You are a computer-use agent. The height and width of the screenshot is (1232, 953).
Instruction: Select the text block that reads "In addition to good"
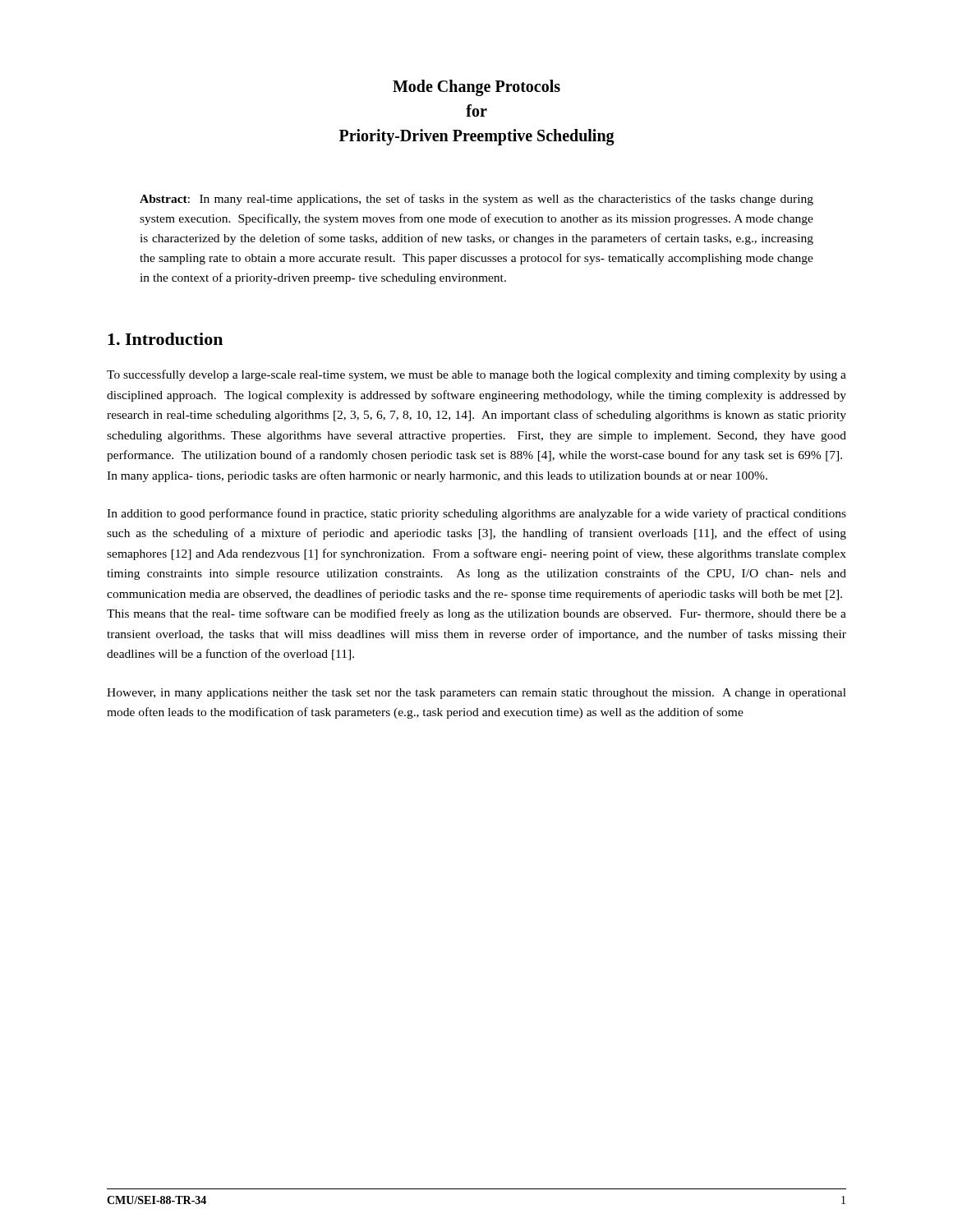476,583
